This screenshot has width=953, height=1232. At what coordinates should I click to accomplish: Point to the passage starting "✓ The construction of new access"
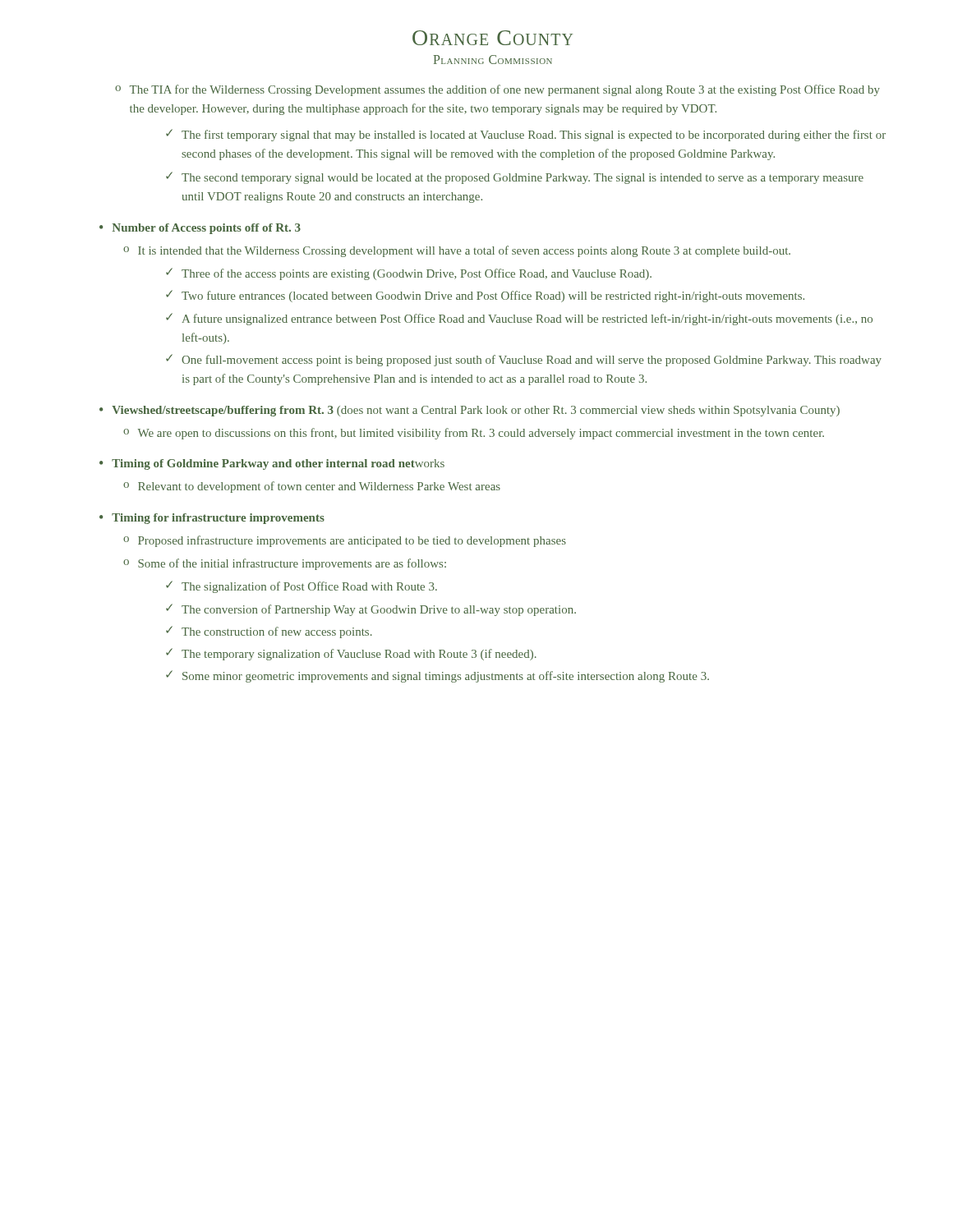(x=269, y=632)
